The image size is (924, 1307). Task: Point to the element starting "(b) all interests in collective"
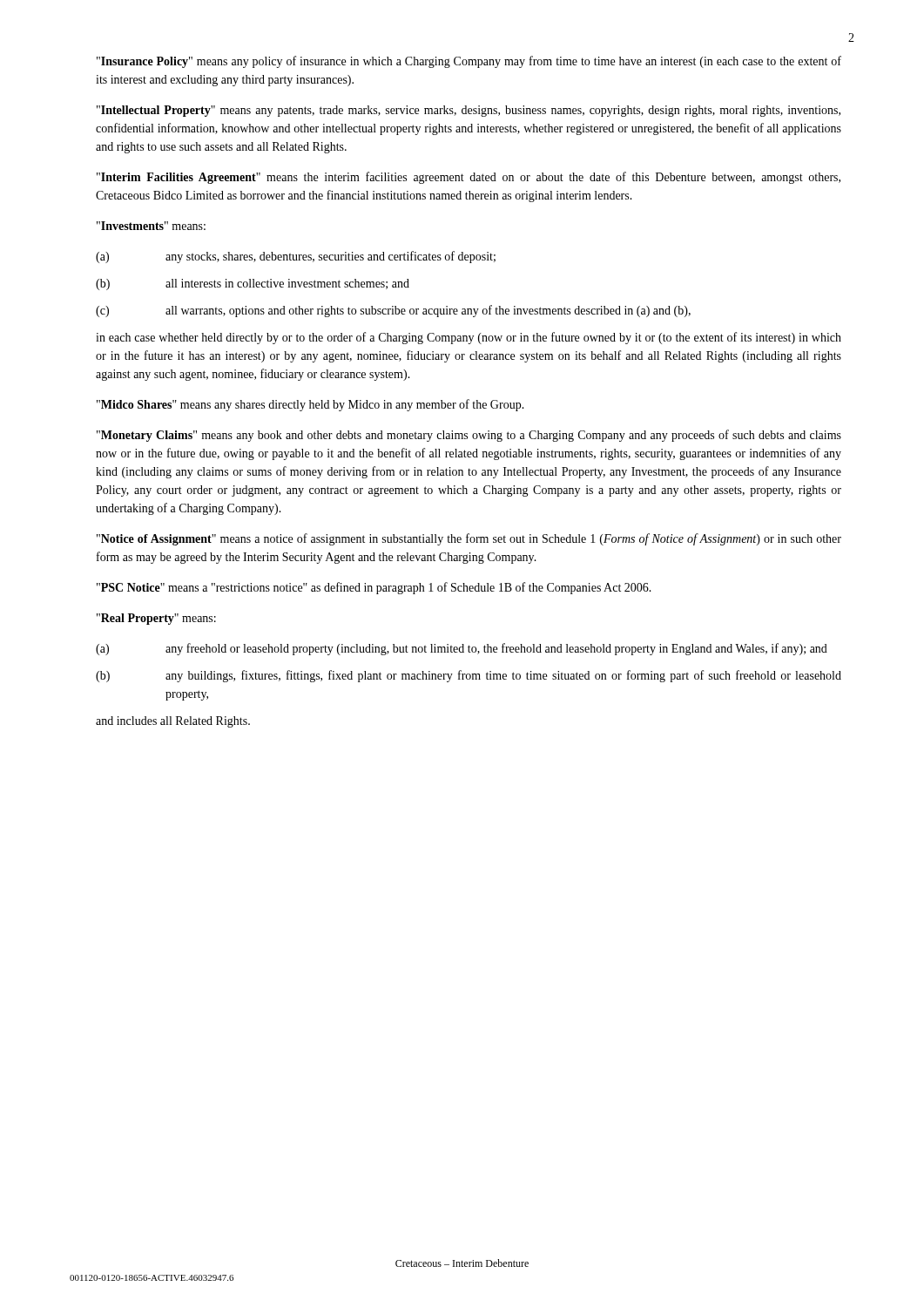click(253, 284)
